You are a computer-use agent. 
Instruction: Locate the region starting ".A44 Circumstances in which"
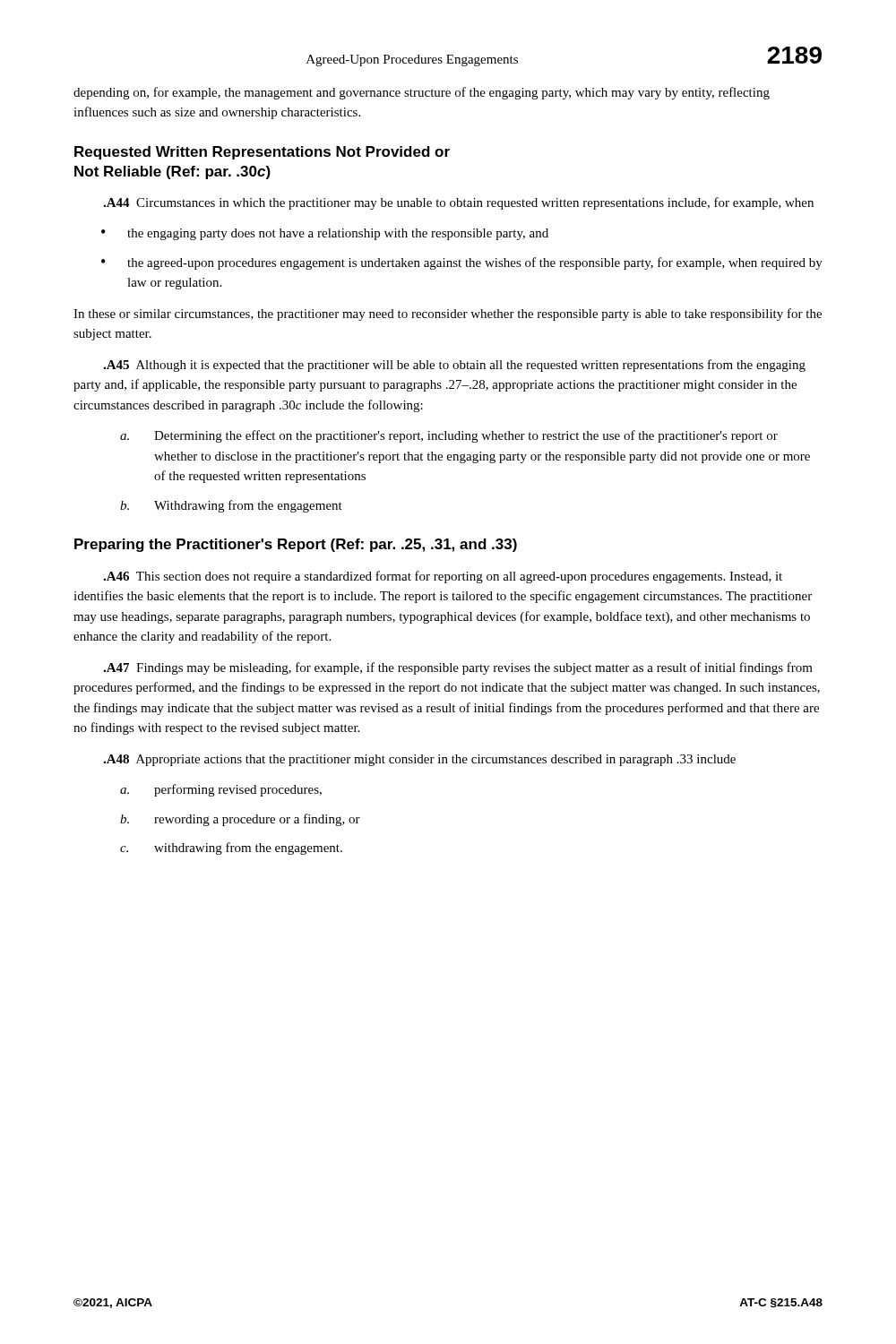[459, 202]
